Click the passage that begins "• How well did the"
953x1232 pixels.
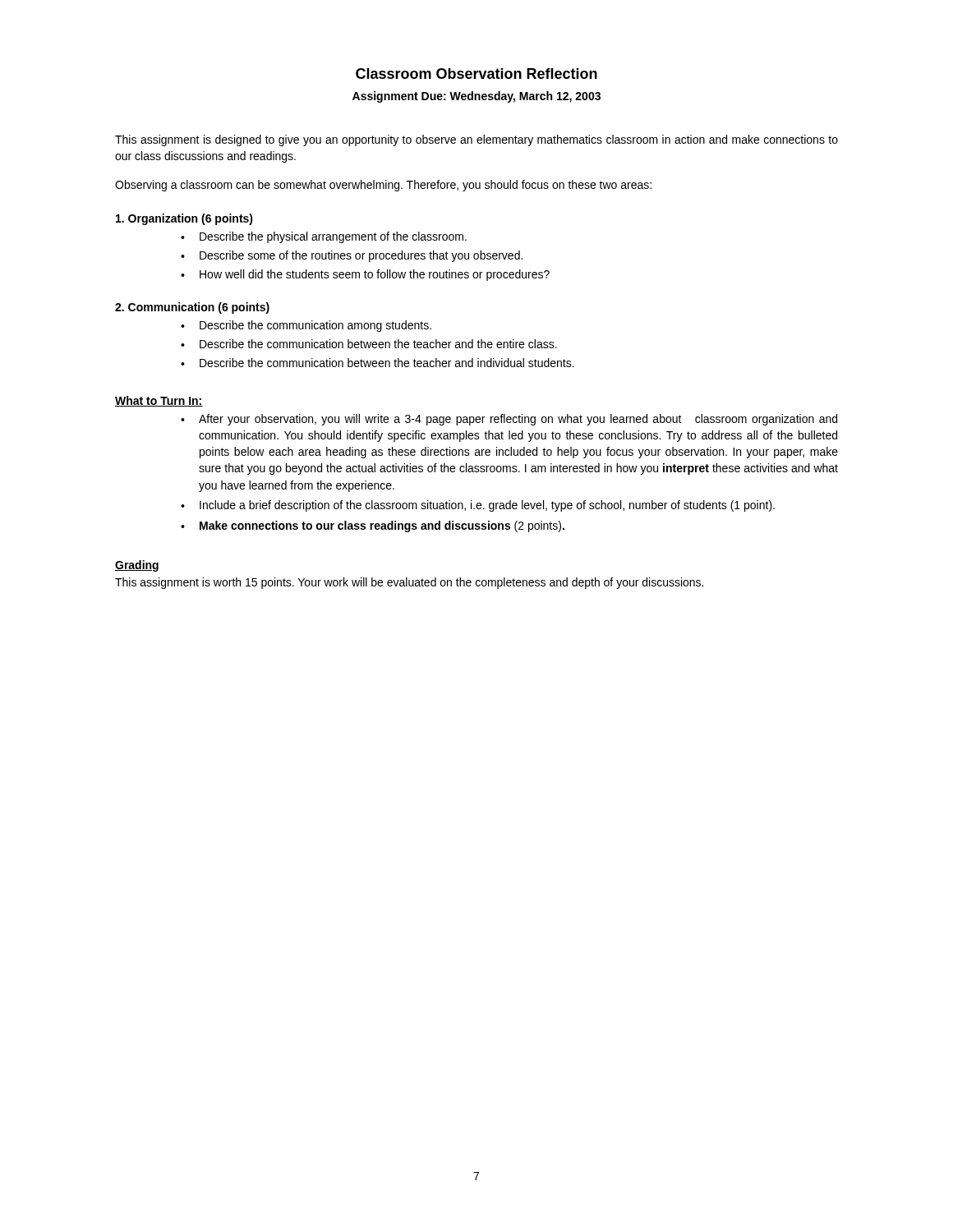pos(509,275)
